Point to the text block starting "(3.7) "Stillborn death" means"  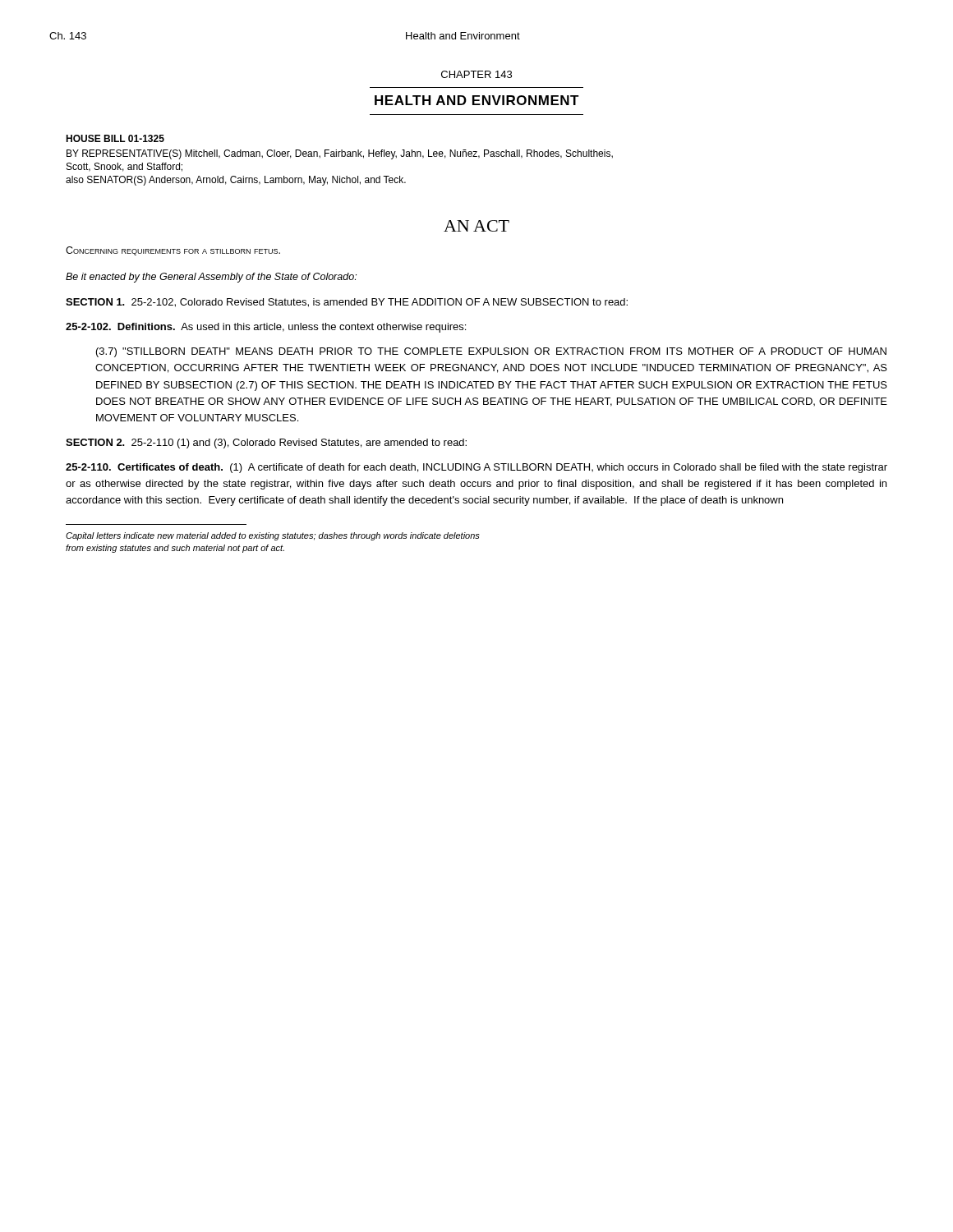click(491, 384)
